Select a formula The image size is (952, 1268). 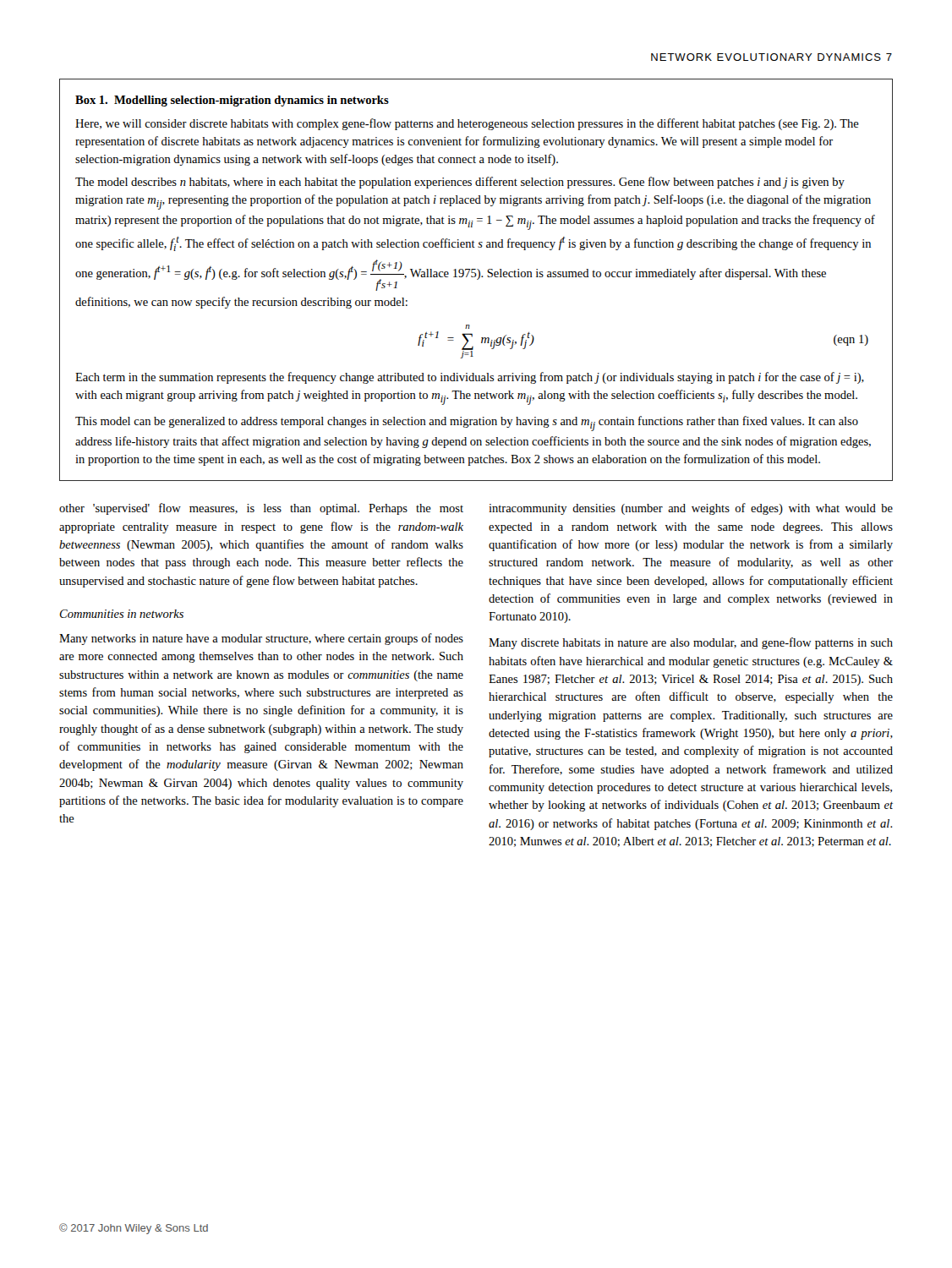coord(643,340)
